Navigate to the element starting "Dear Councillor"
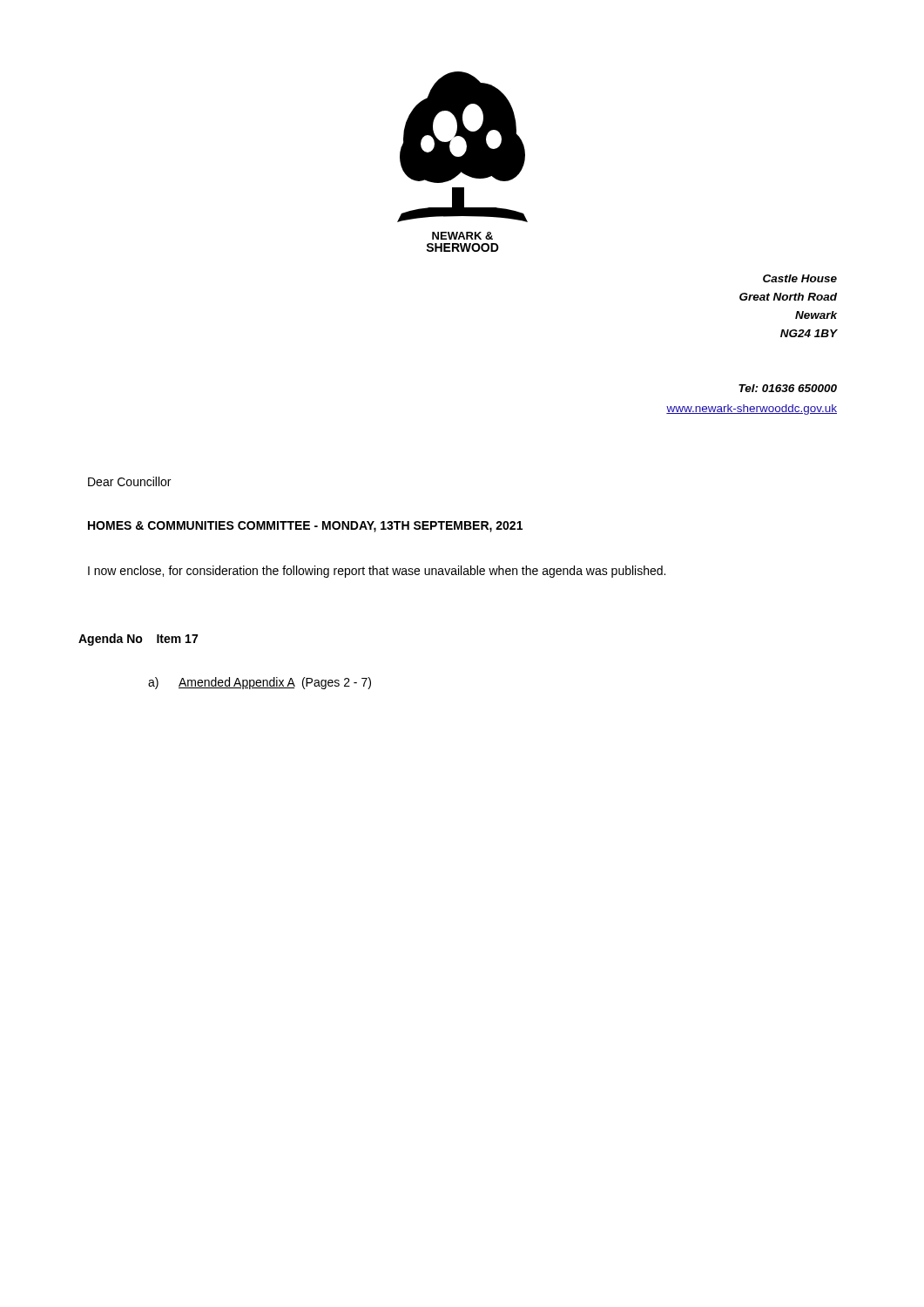 click(129, 482)
